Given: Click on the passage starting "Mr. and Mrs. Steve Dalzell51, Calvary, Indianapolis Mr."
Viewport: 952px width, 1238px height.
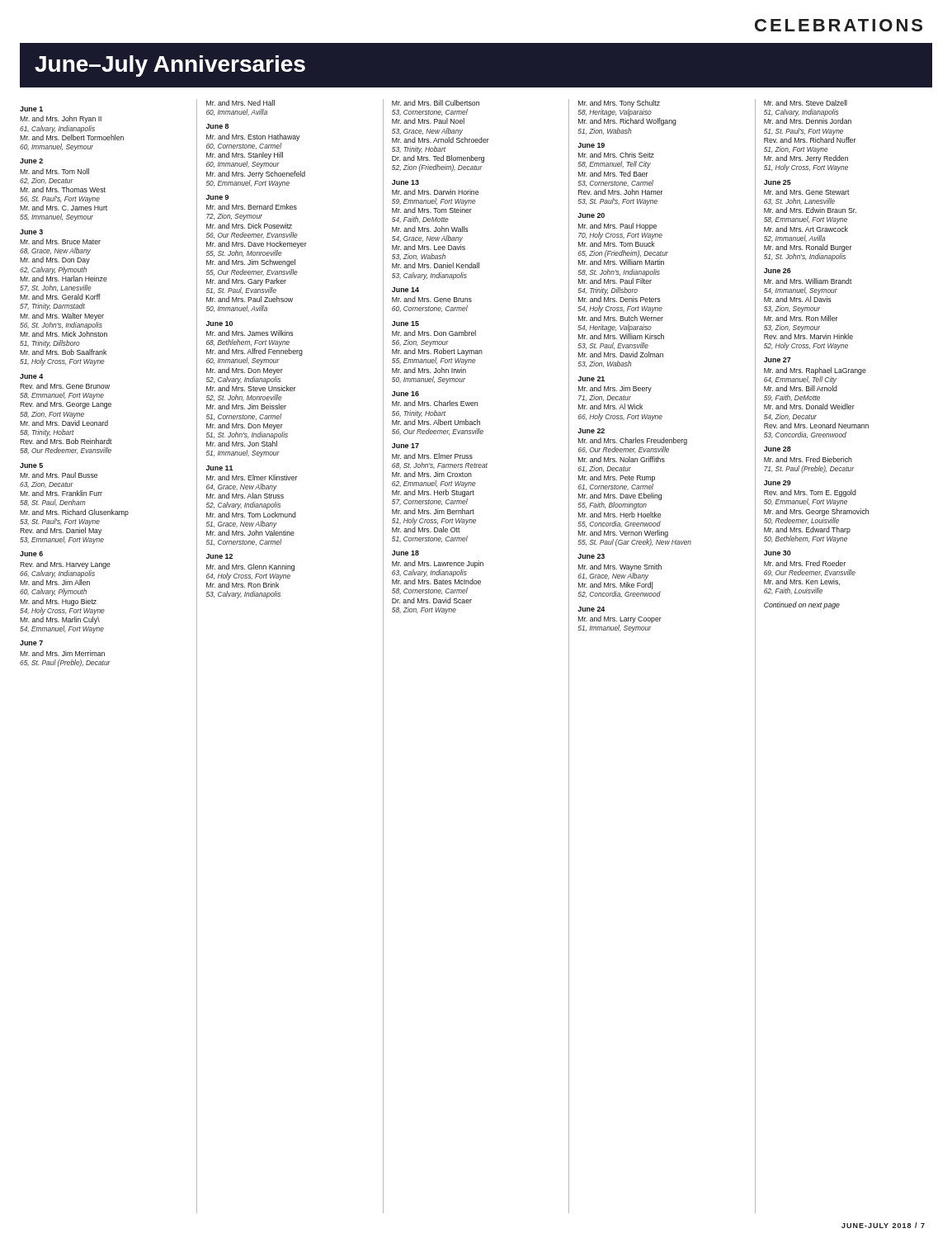Looking at the screenshot, I should 848,354.
